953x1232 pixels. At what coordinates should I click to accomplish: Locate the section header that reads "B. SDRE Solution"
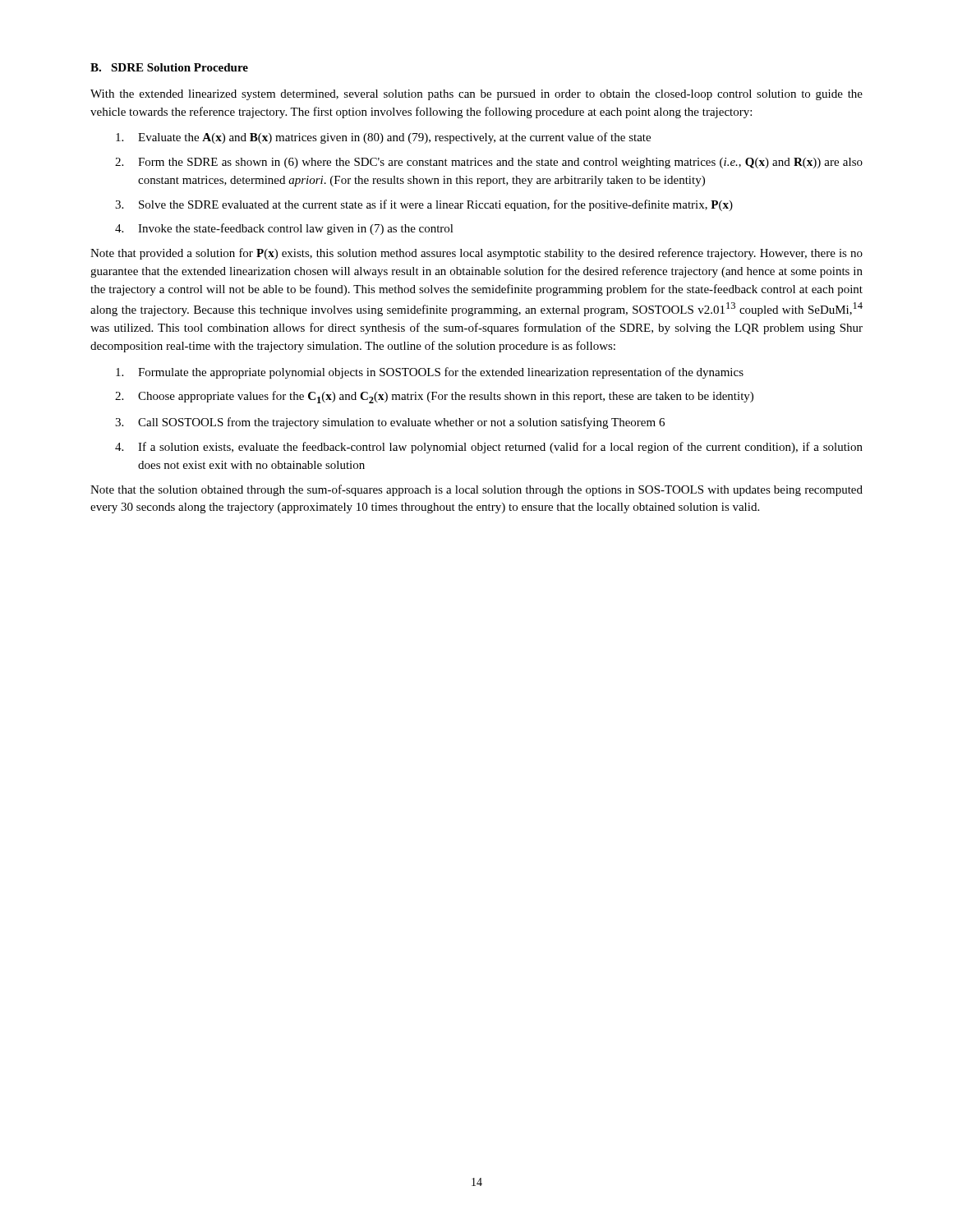click(x=169, y=67)
